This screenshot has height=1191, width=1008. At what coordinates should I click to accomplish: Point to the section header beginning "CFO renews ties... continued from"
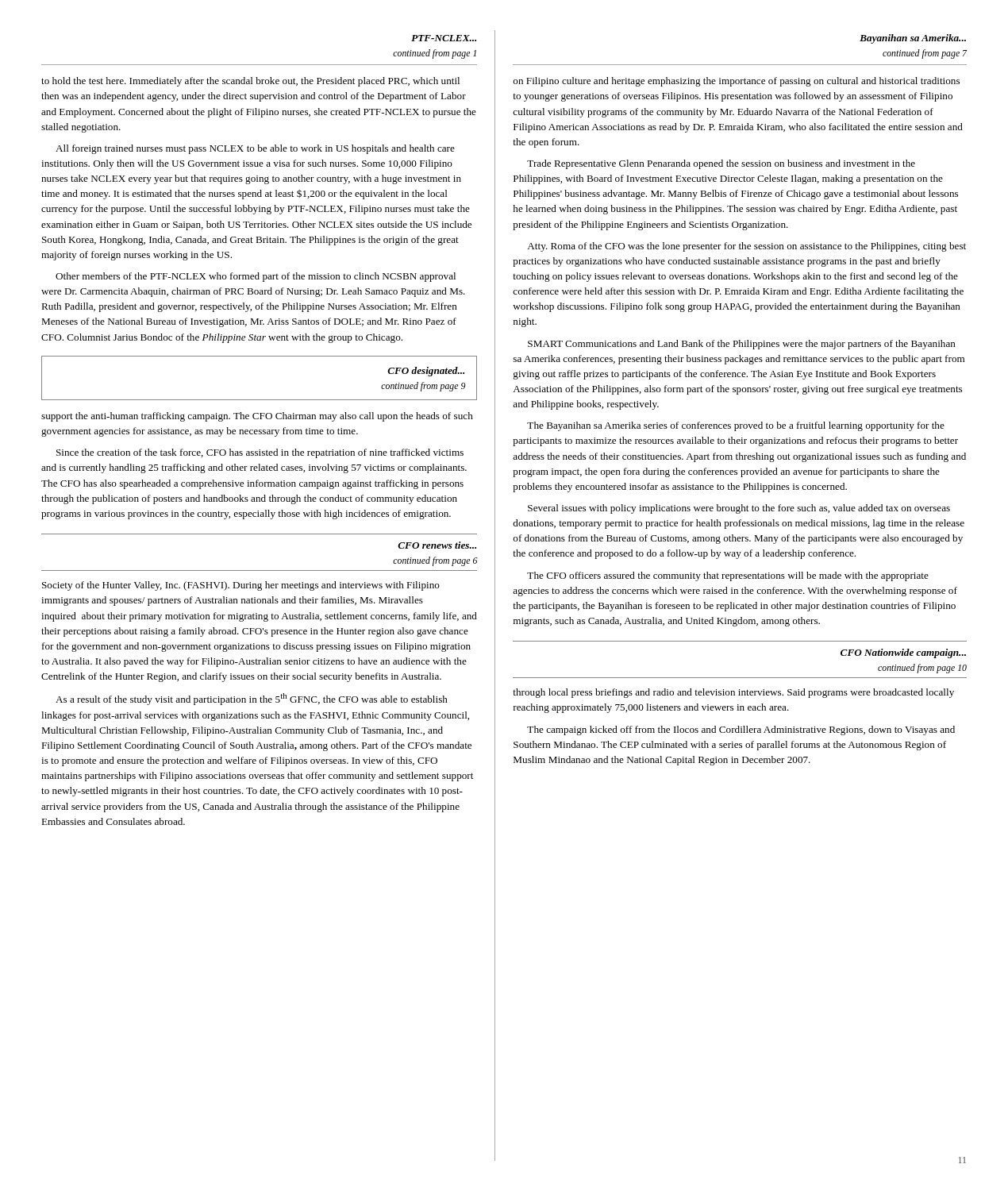click(x=435, y=553)
